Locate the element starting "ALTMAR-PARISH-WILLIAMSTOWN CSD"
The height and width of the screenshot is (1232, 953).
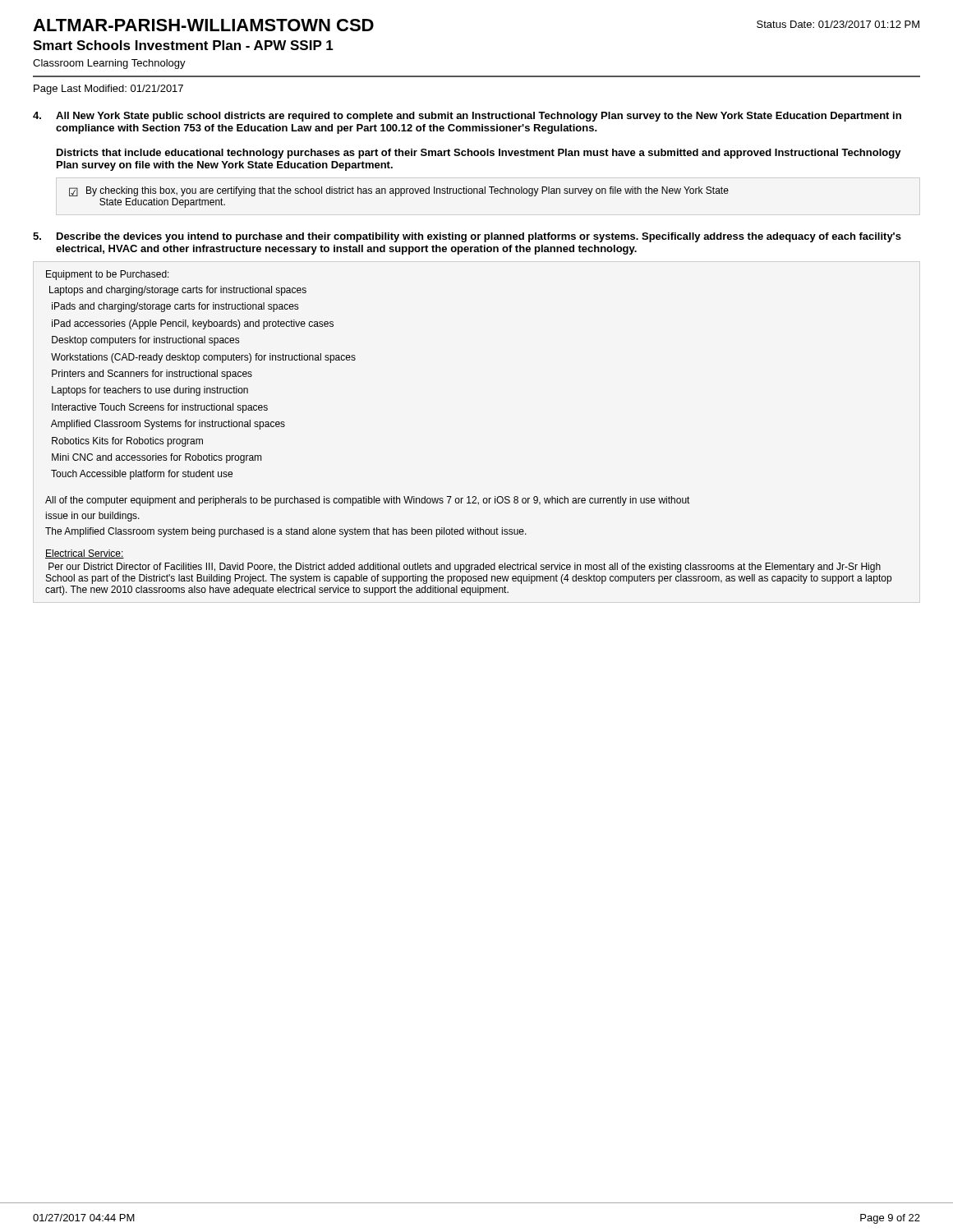tap(204, 25)
